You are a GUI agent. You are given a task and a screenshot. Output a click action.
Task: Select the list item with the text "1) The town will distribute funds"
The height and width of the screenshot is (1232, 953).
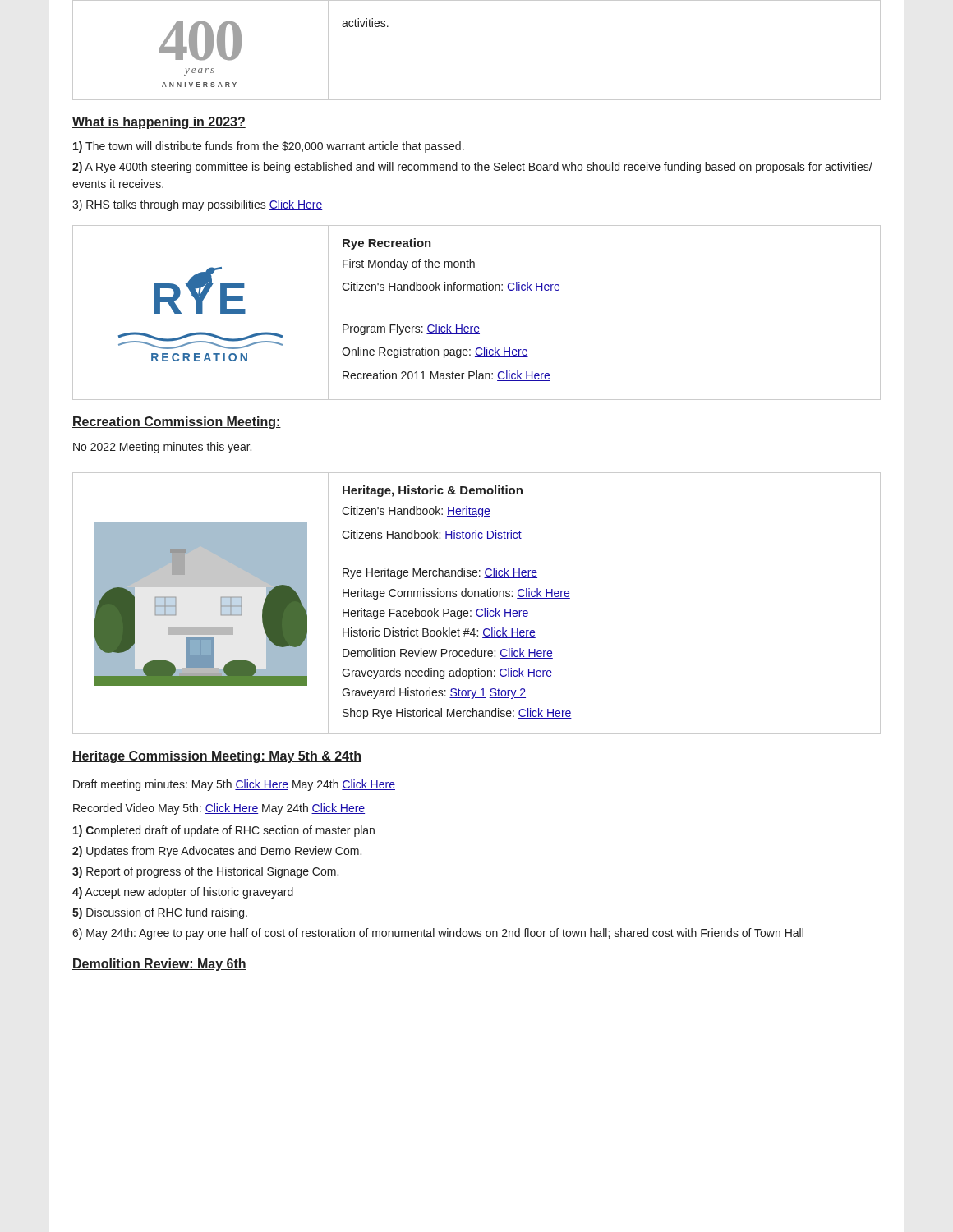[269, 146]
